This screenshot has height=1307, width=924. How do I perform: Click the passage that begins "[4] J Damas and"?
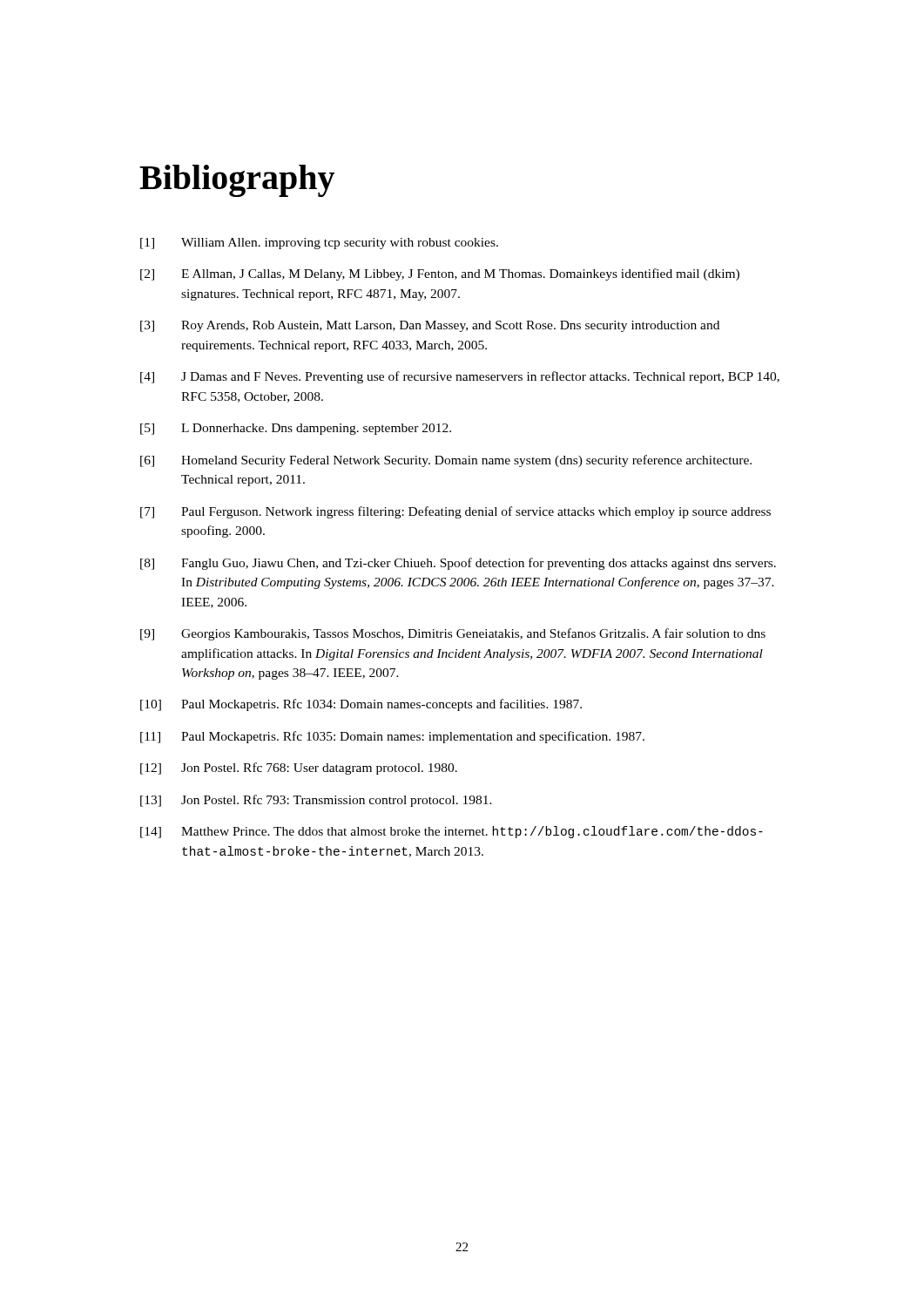click(462, 387)
